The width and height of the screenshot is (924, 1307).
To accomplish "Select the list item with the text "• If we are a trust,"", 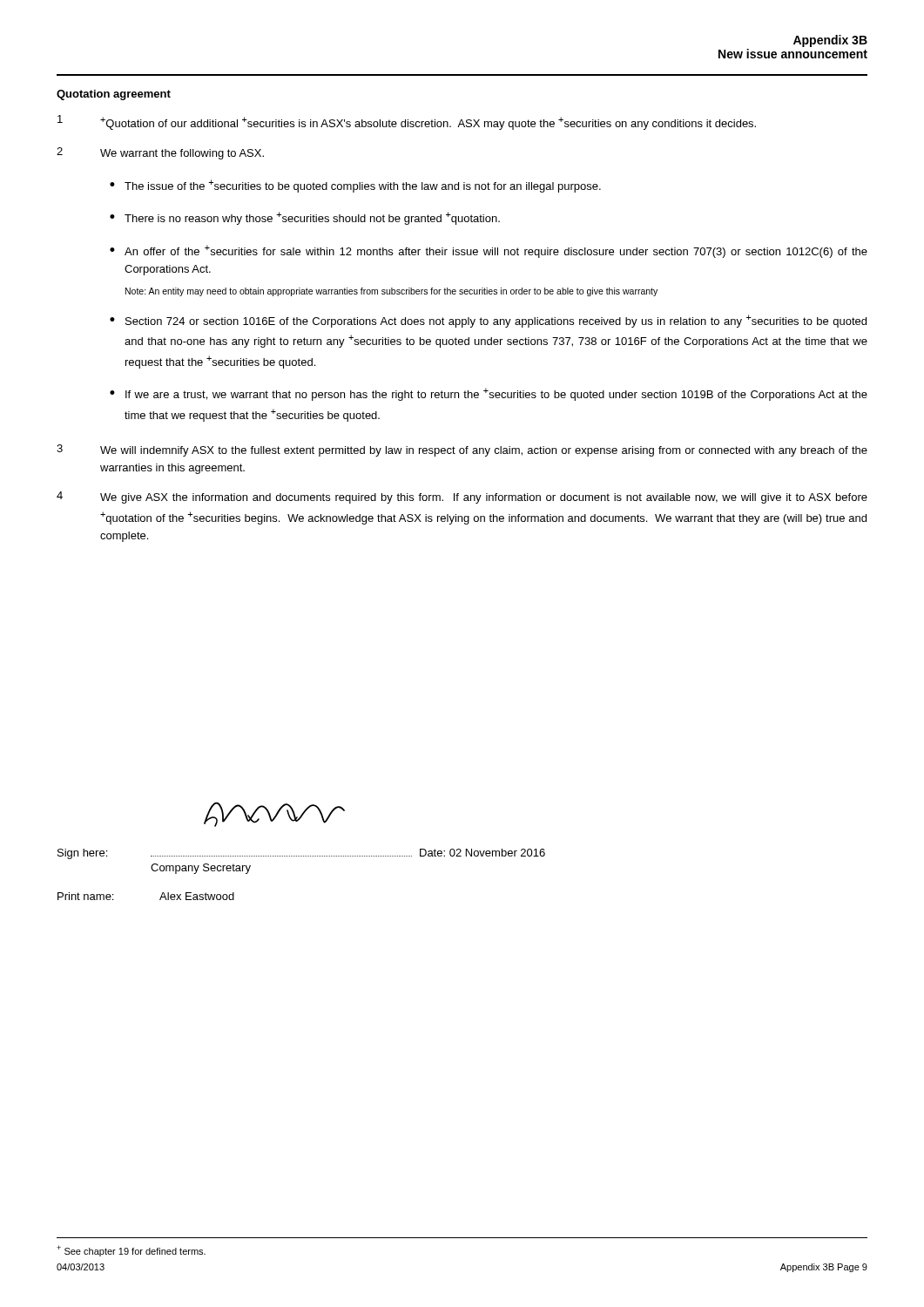I will tap(484, 404).
